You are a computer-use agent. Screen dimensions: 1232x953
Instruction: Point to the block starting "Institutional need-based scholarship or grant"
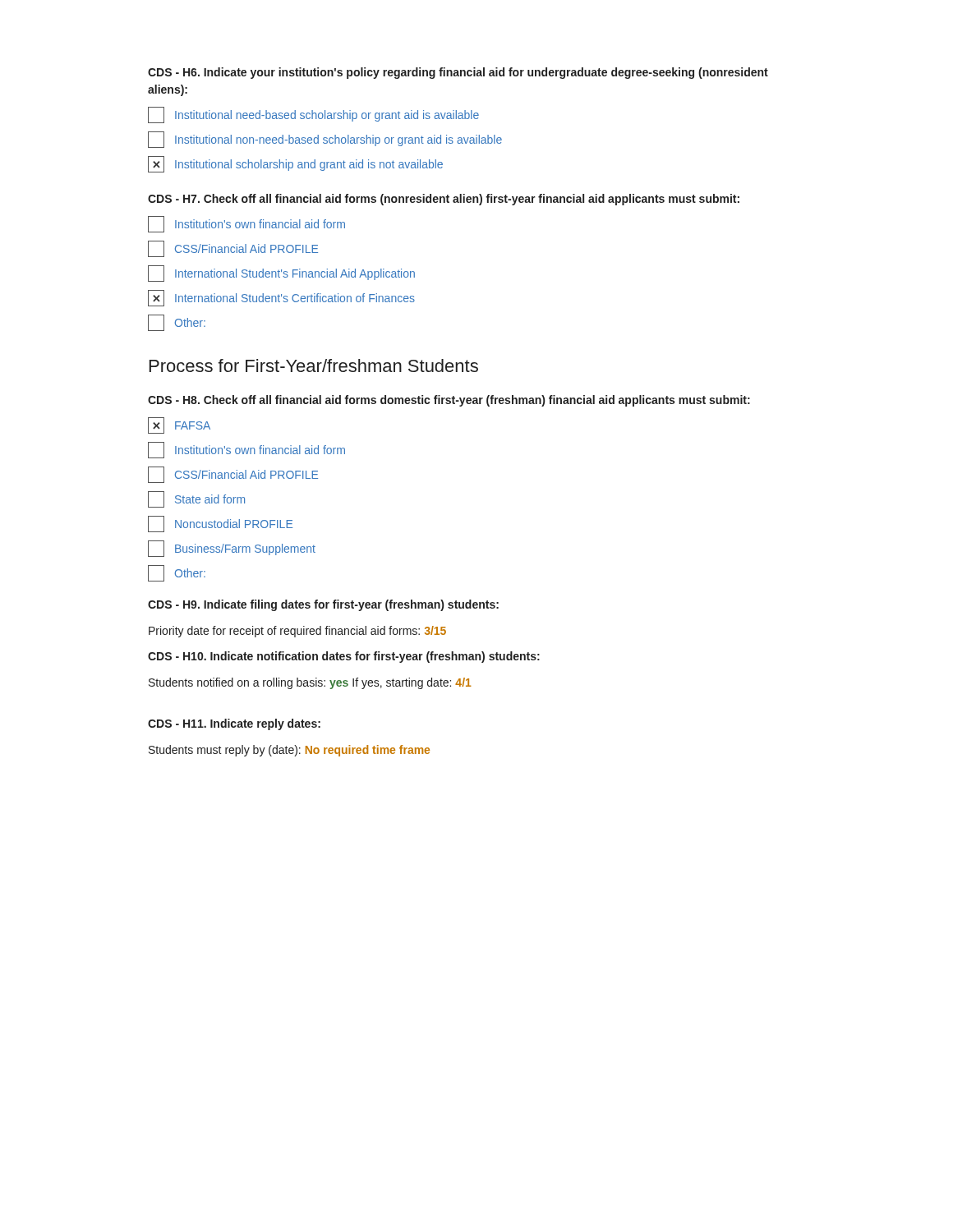point(476,115)
